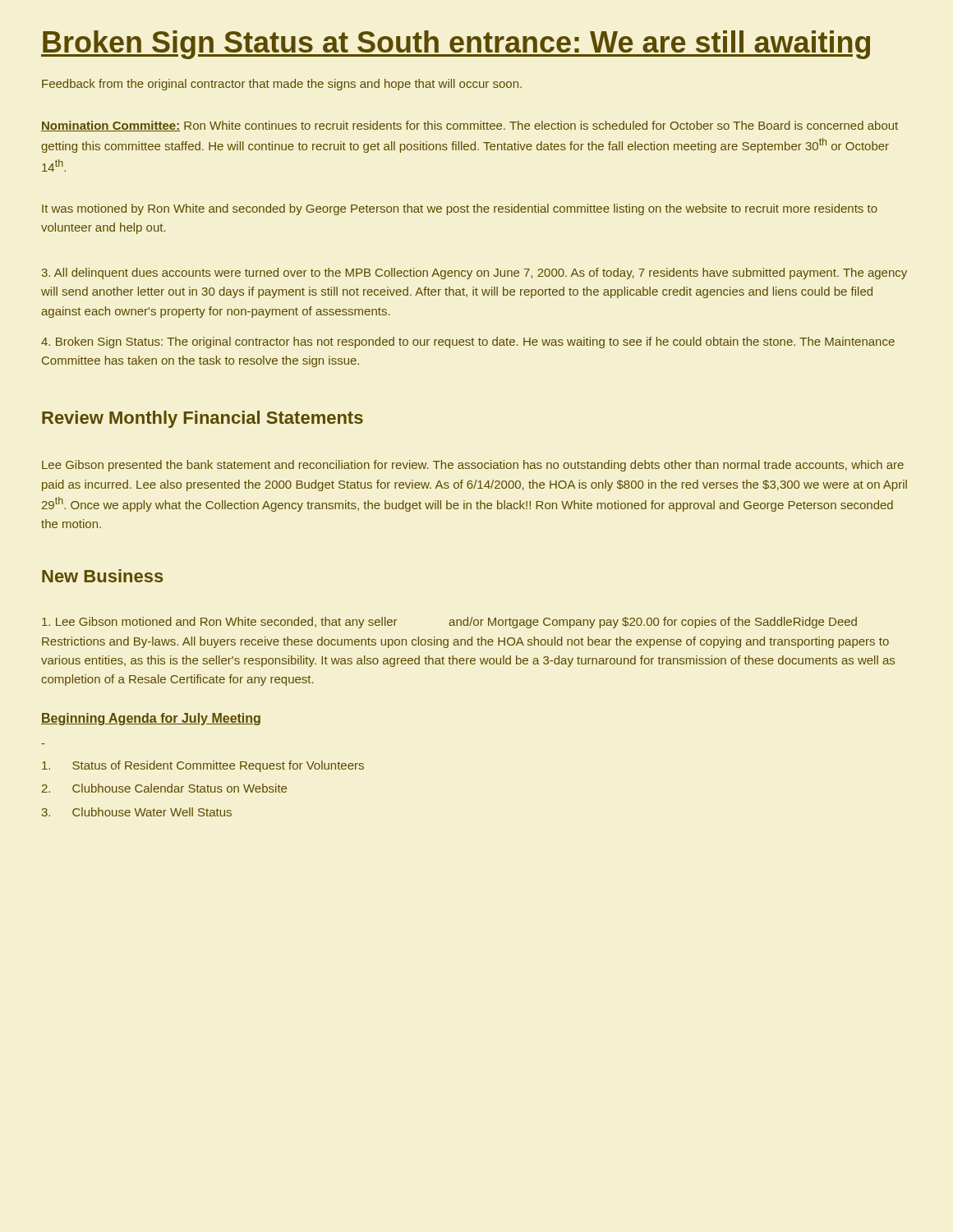
Task: Point to the section header beginning "Beginning Agenda for July"
Action: [x=151, y=719]
